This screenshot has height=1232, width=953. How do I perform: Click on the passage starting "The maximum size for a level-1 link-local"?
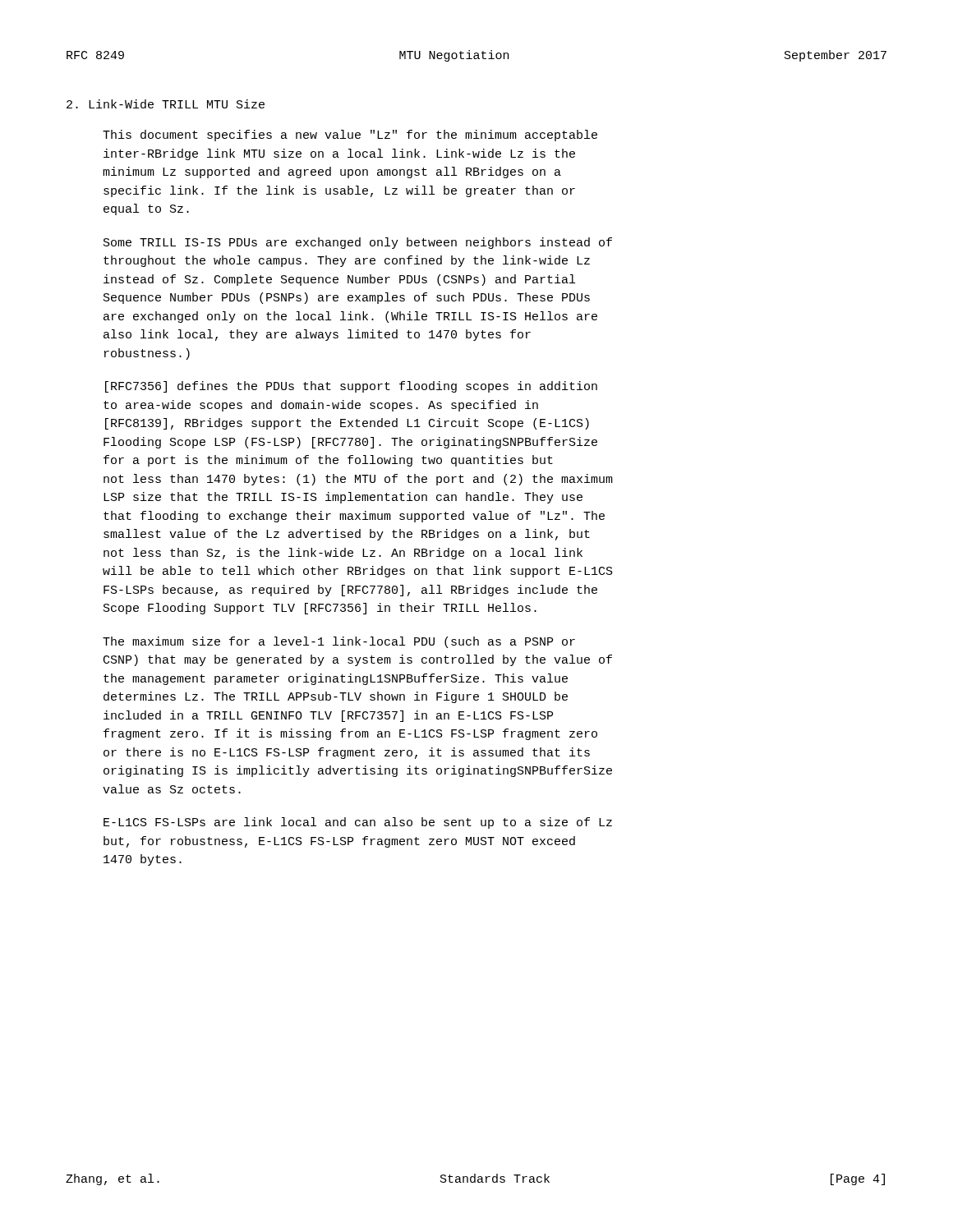click(x=358, y=716)
